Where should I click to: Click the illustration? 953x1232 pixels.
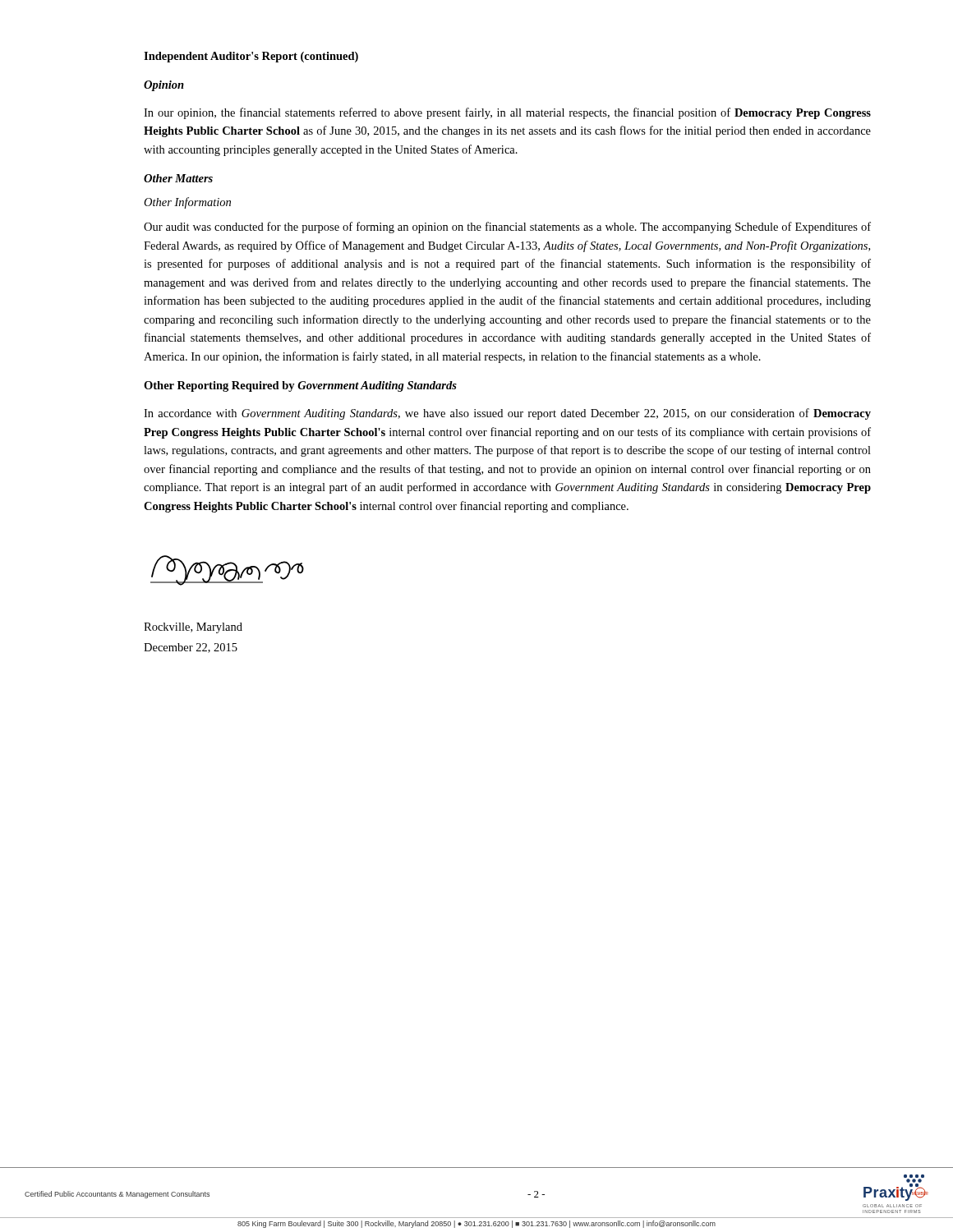click(x=507, y=570)
